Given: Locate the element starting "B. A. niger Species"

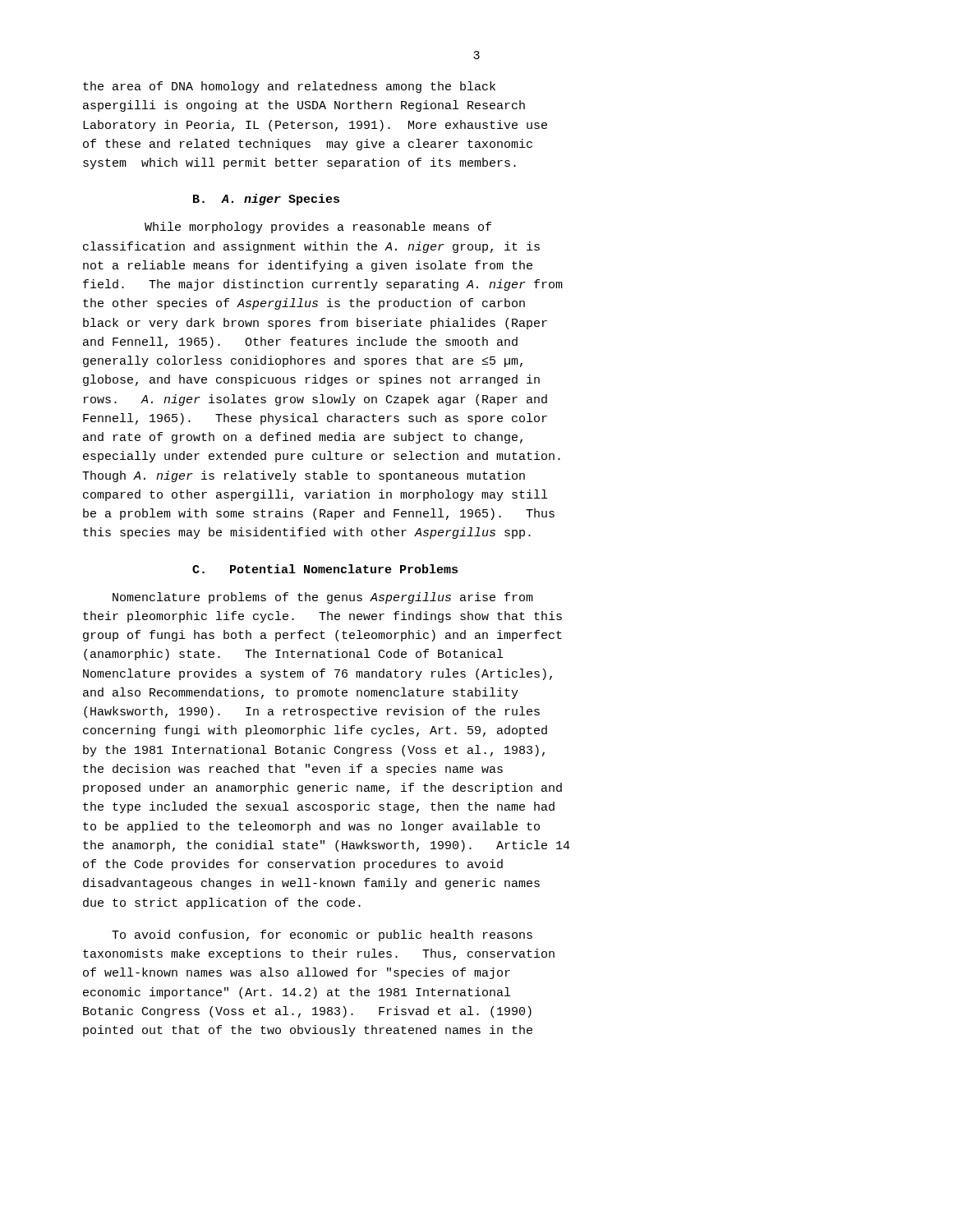Looking at the screenshot, I should (x=244, y=200).
